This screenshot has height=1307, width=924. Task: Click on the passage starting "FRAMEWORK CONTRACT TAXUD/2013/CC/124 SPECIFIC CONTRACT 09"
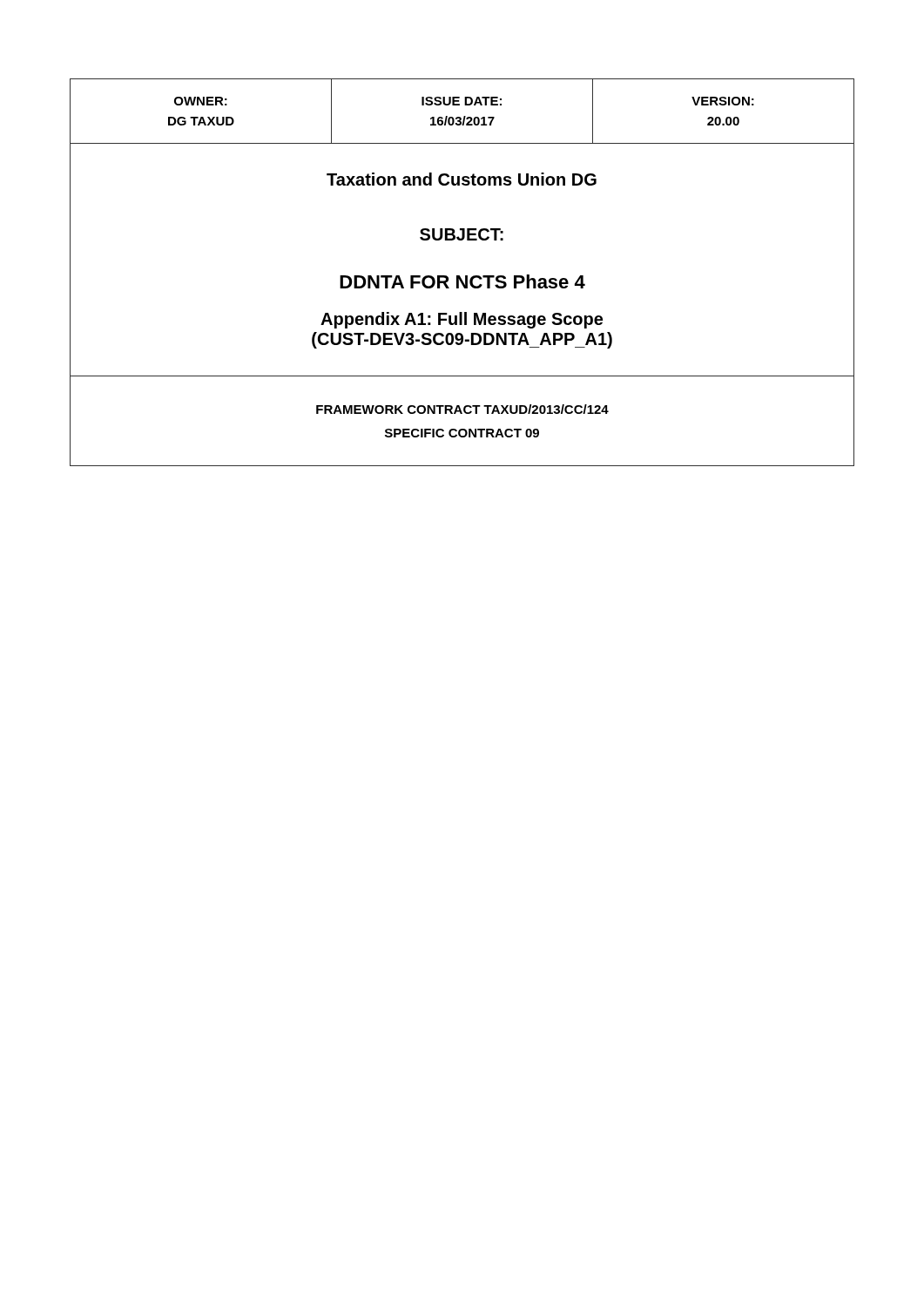(x=462, y=421)
